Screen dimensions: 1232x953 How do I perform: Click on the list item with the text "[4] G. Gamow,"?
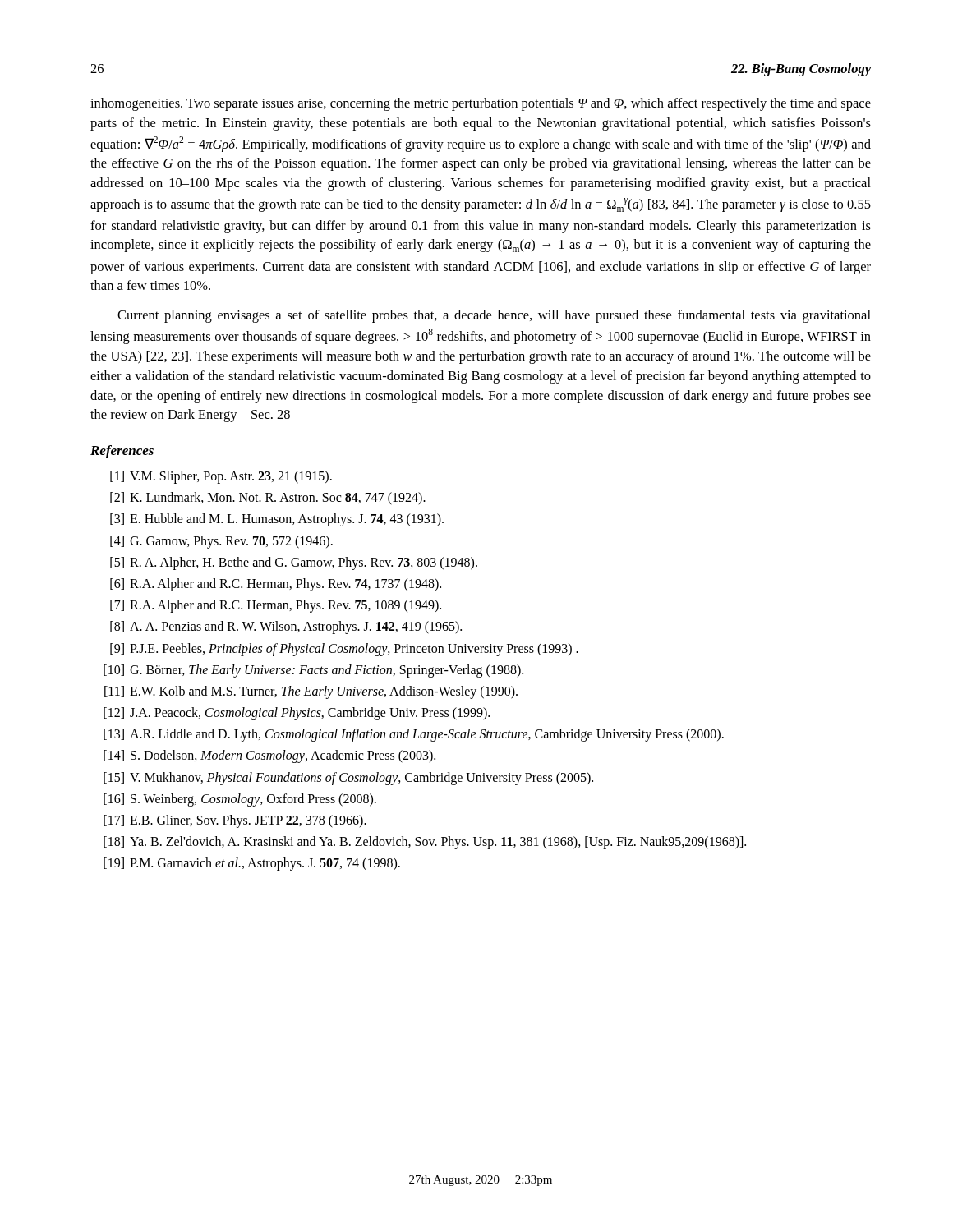coord(221,542)
